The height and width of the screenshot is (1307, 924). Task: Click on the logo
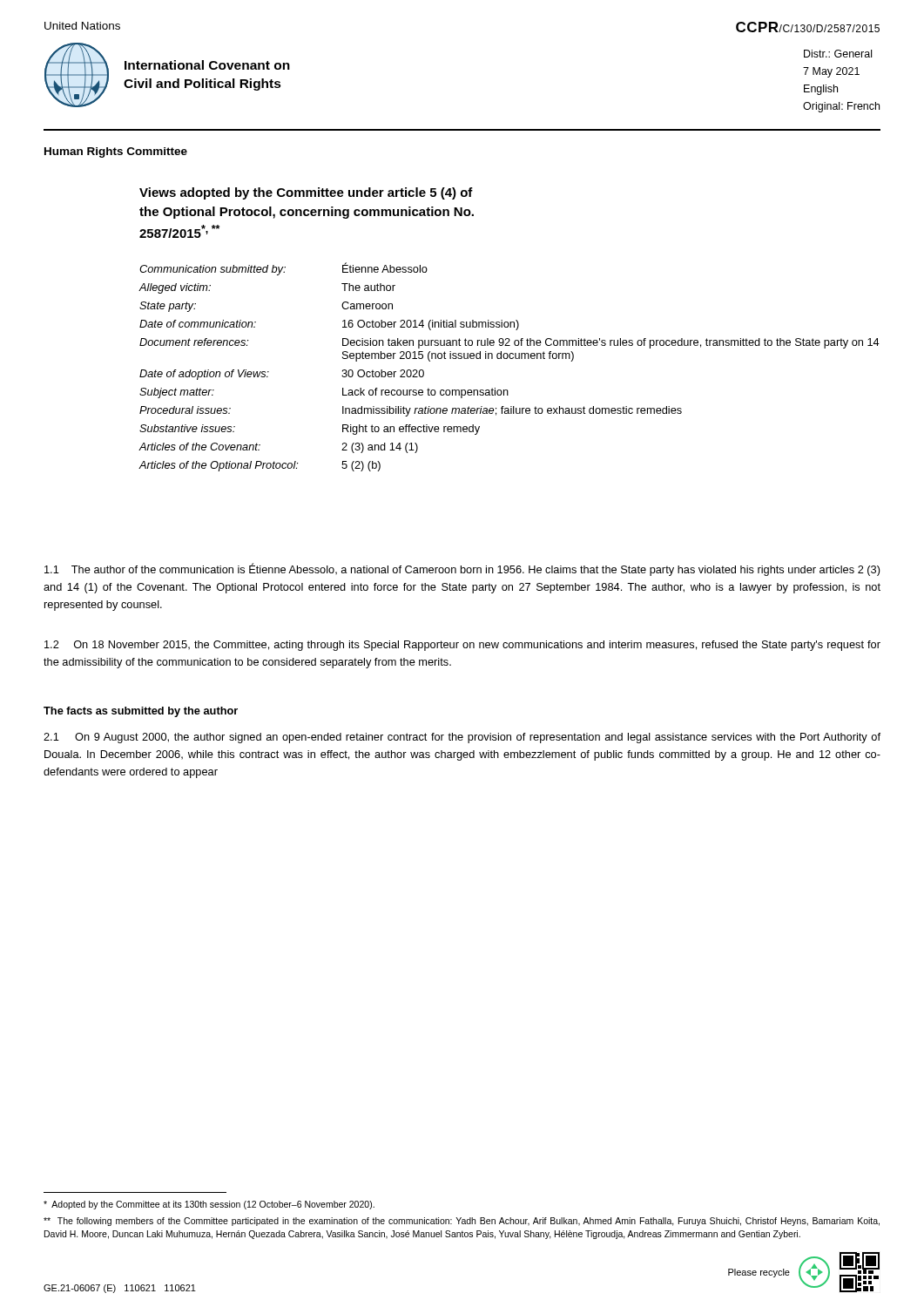77,75
